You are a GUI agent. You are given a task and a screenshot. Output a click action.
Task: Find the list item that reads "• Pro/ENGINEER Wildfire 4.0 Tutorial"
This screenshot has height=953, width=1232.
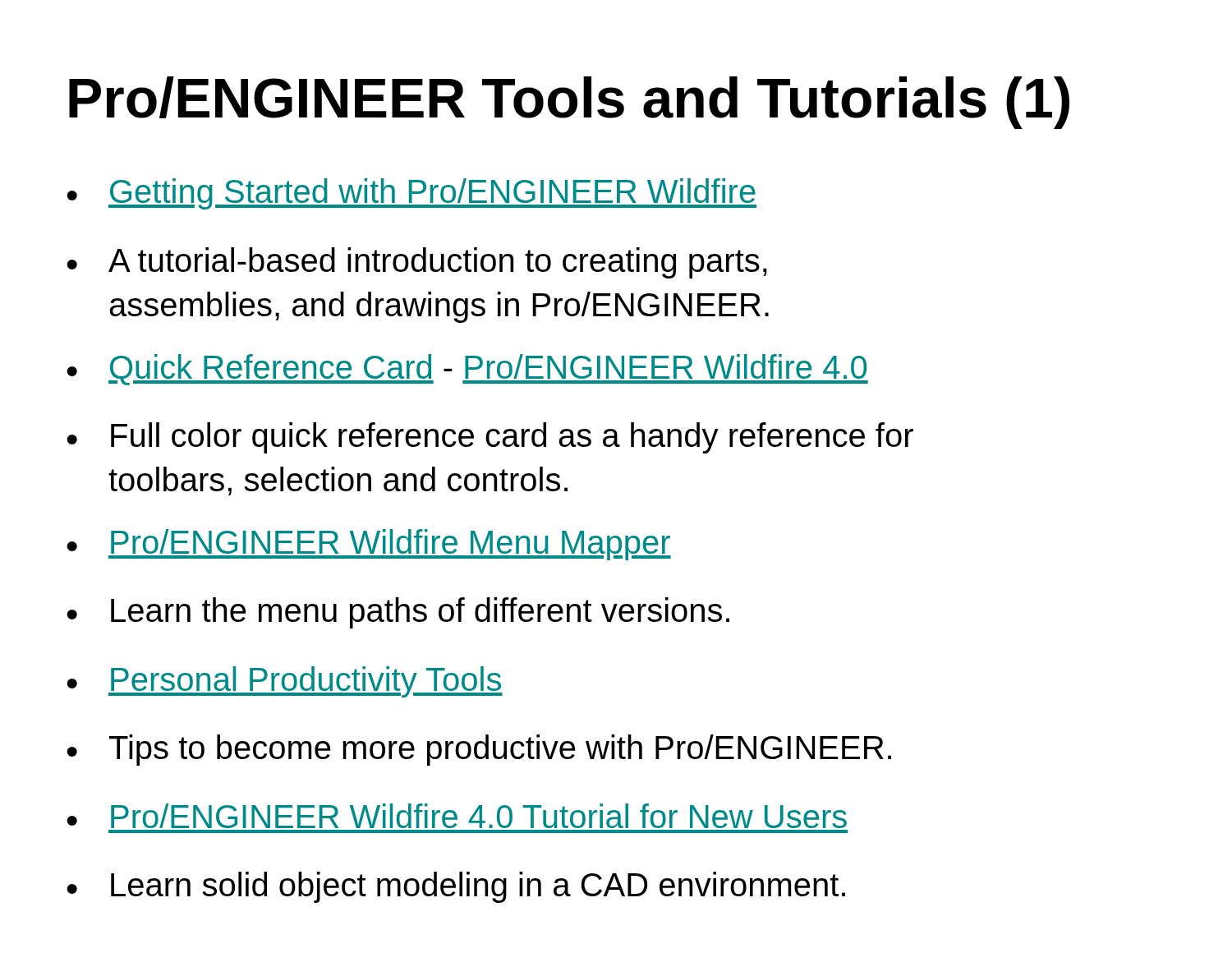616,819
